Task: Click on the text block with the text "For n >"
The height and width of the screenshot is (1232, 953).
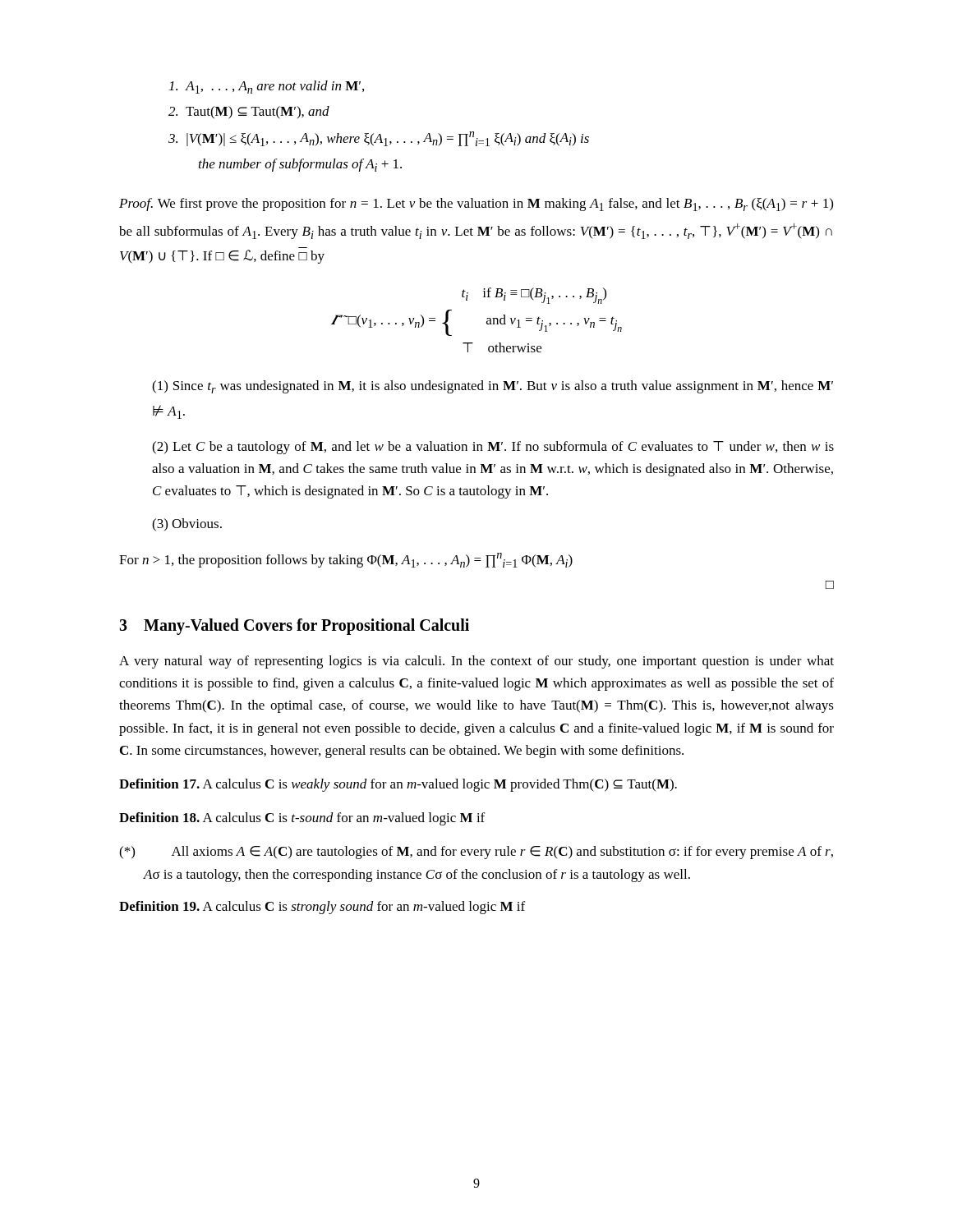Action: tap(476, 560)
